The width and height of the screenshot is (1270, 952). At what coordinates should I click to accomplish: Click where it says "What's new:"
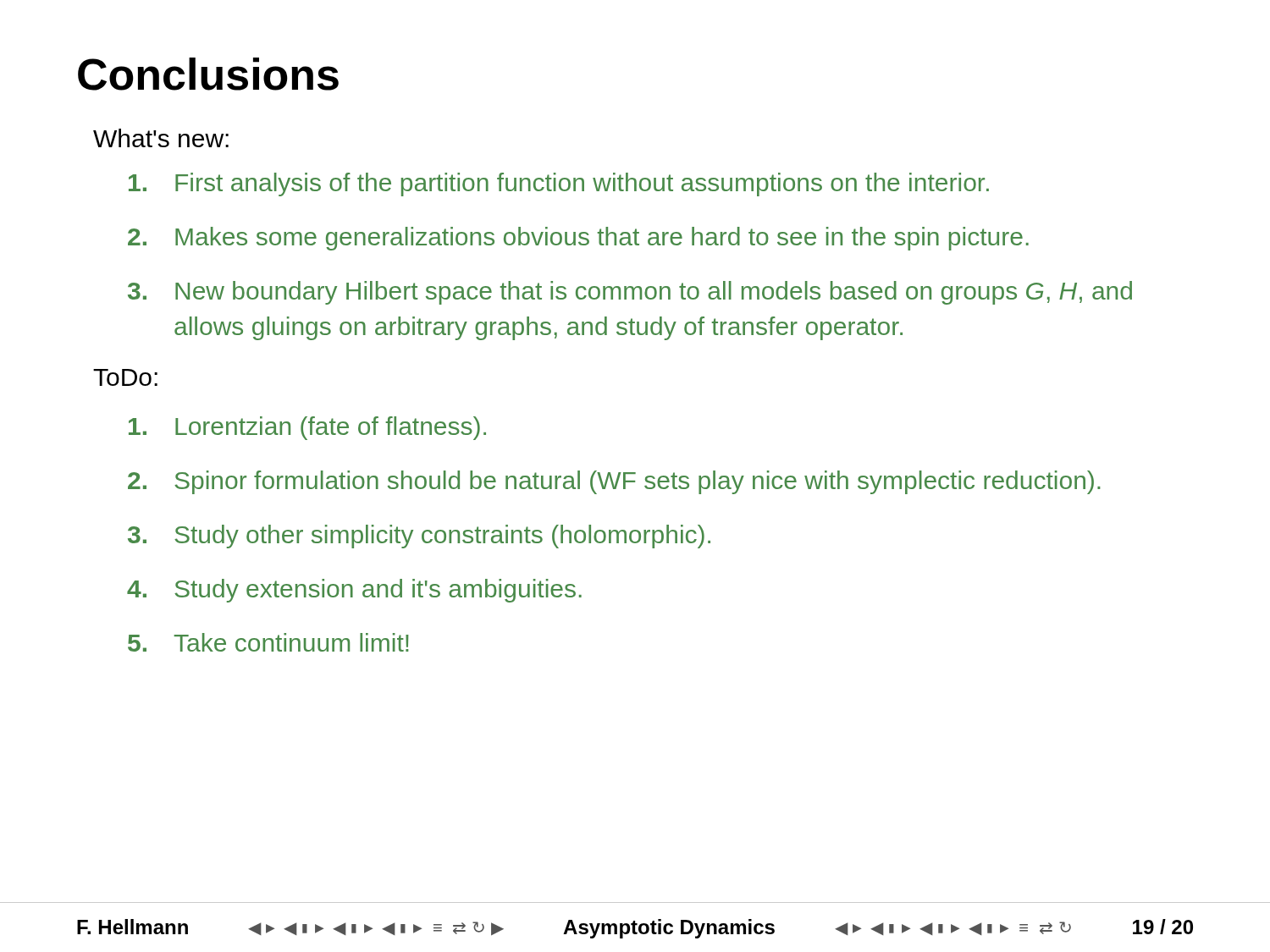pyautogui.click(x=162, y=139)
